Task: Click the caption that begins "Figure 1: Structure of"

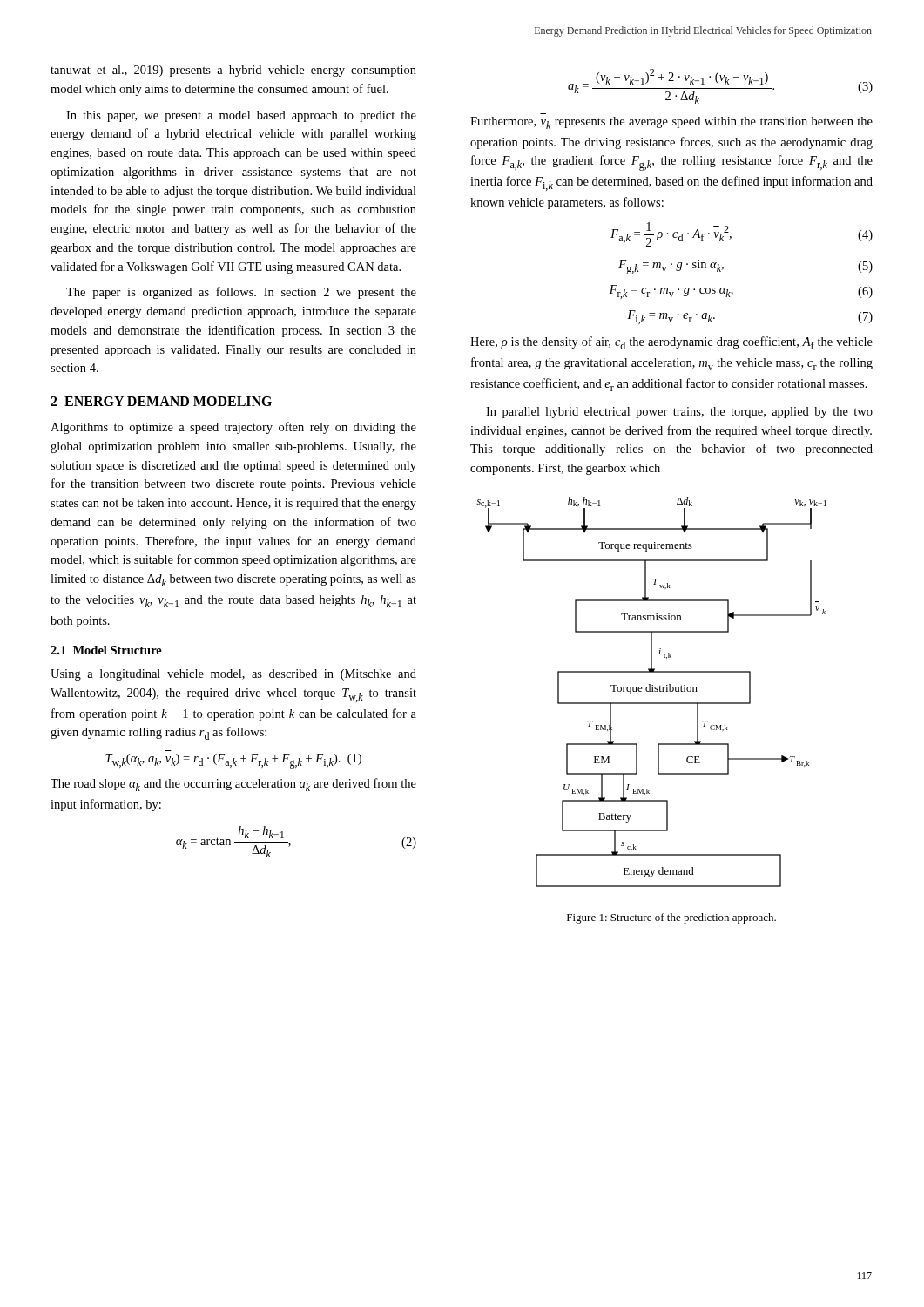Action: 671,917
